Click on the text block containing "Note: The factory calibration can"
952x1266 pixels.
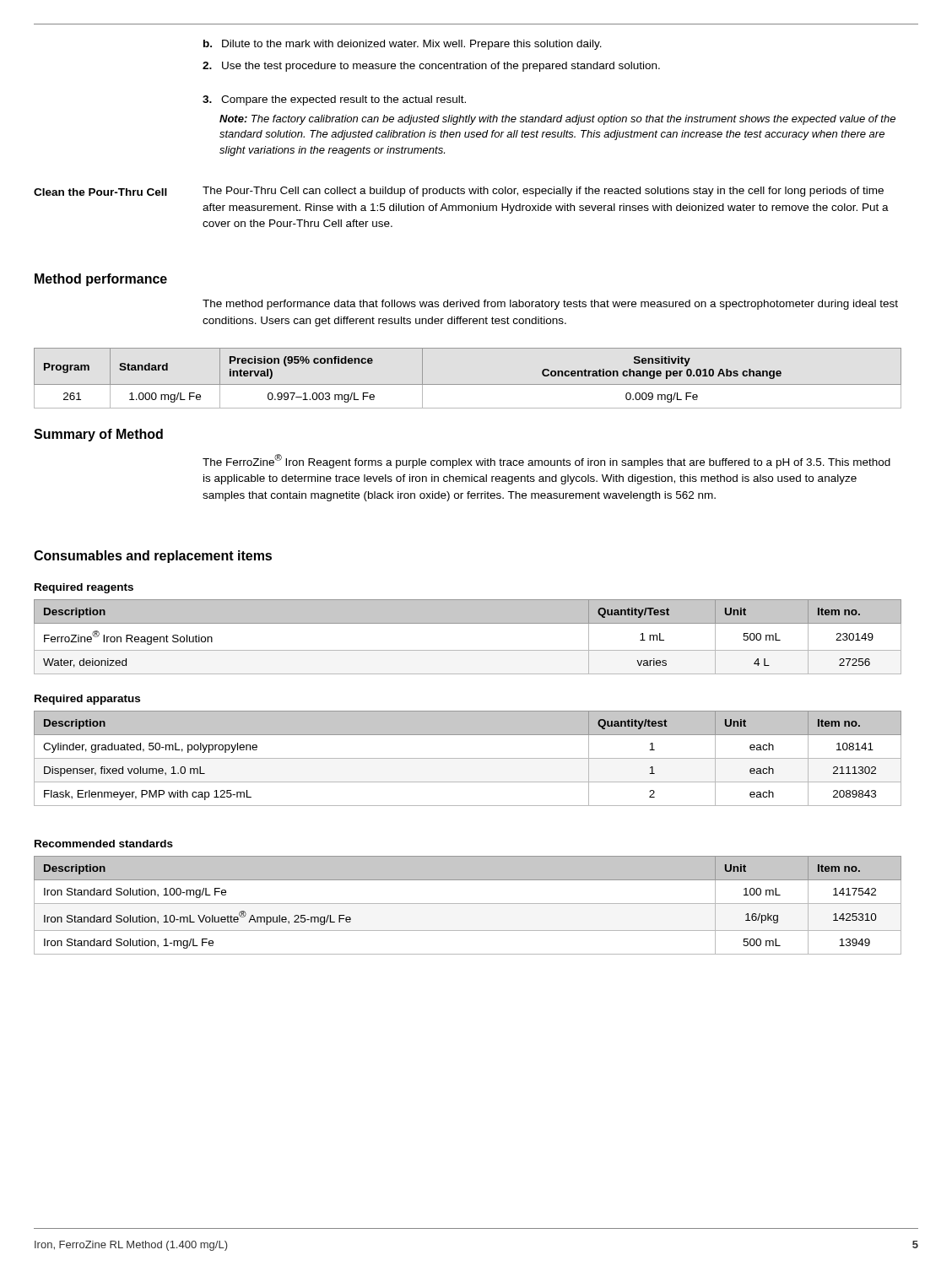point(558,134)
